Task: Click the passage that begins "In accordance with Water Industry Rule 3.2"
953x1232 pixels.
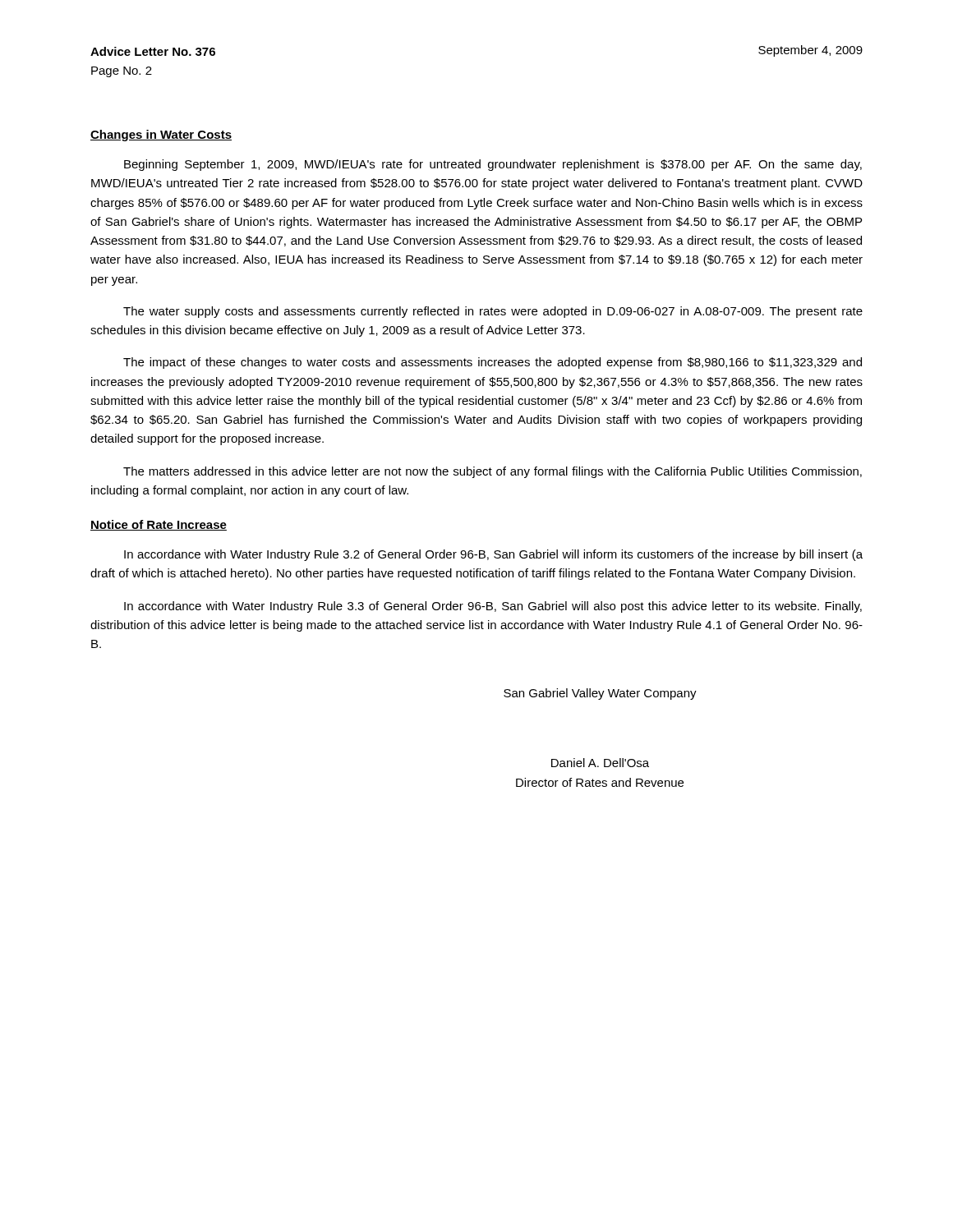Action: click(476, 564)
